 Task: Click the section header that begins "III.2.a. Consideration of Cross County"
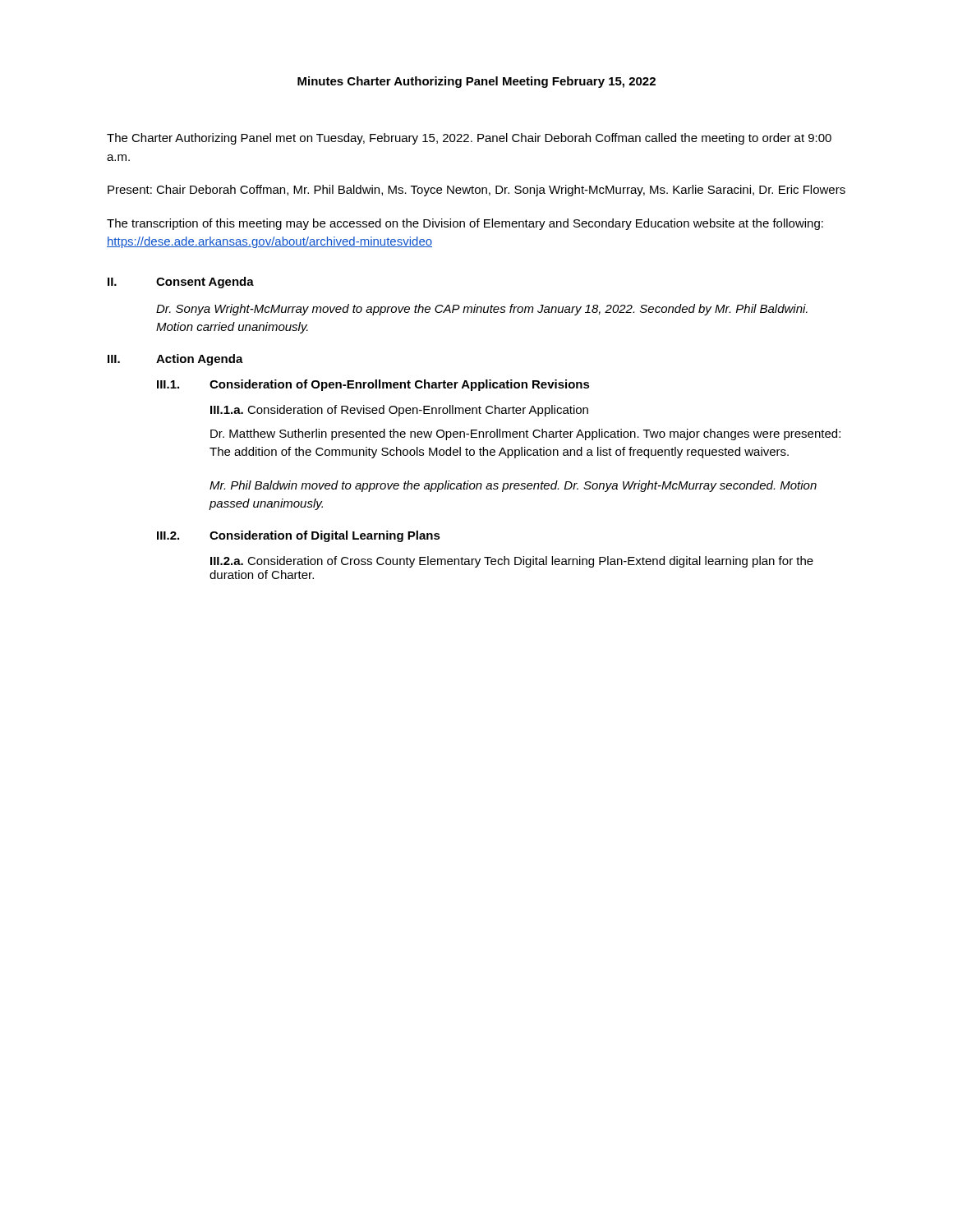[511, 567]
